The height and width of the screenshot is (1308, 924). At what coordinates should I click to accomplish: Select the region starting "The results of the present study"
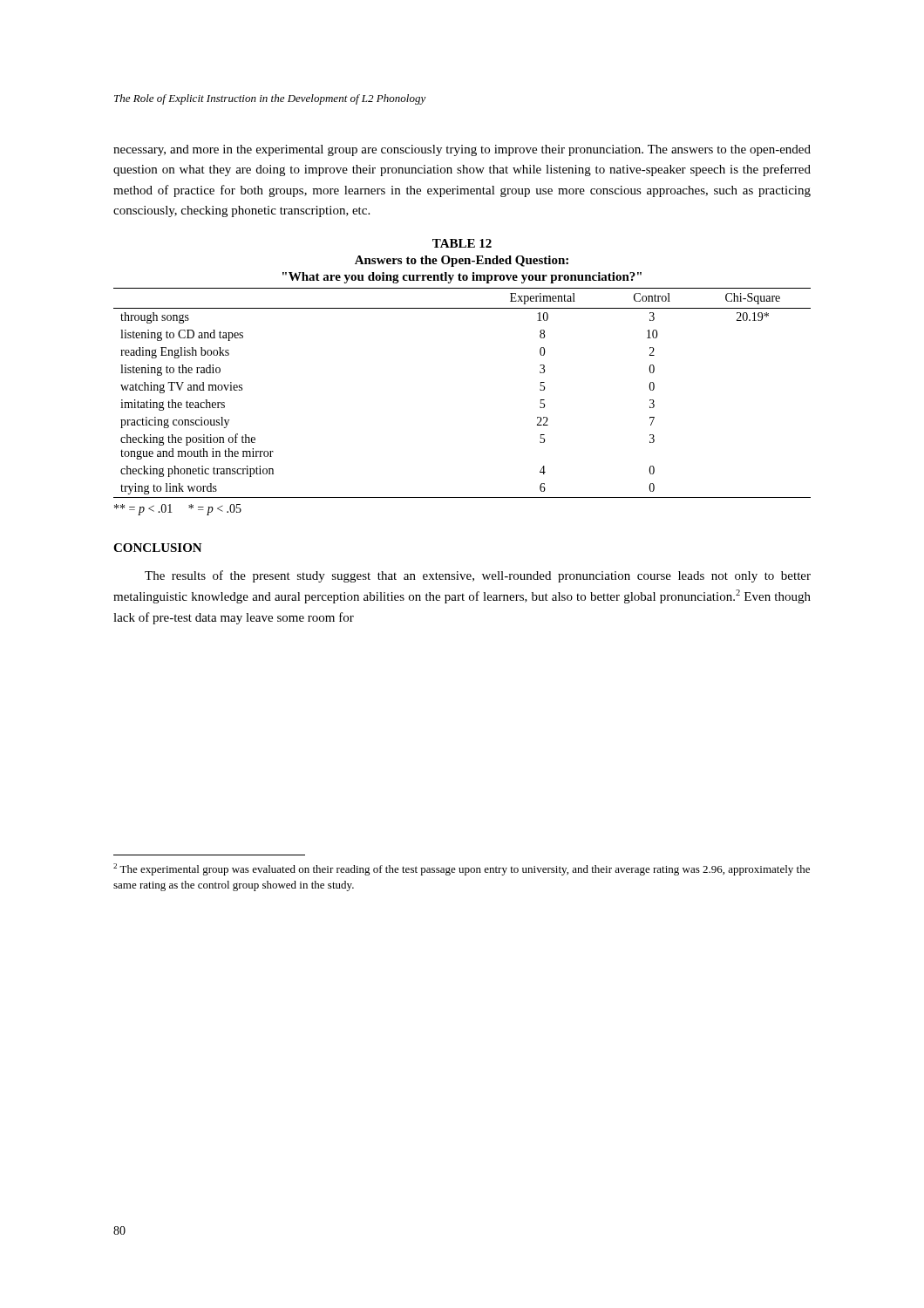(x=462, y=596)
